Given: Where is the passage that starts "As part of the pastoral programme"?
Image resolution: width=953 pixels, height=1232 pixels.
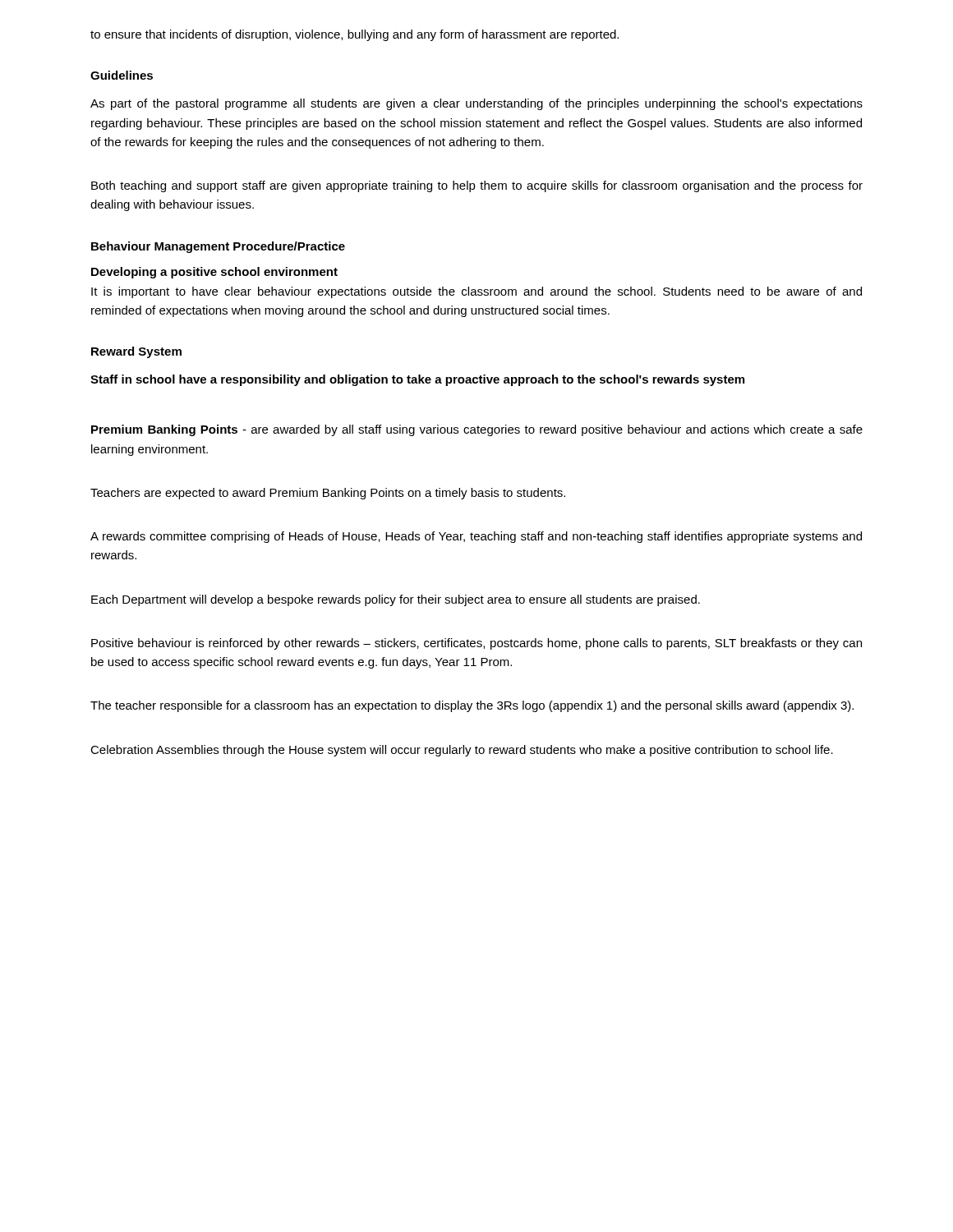Looking at the screenshot, I should pyautogui.click(x=476, y=122).
